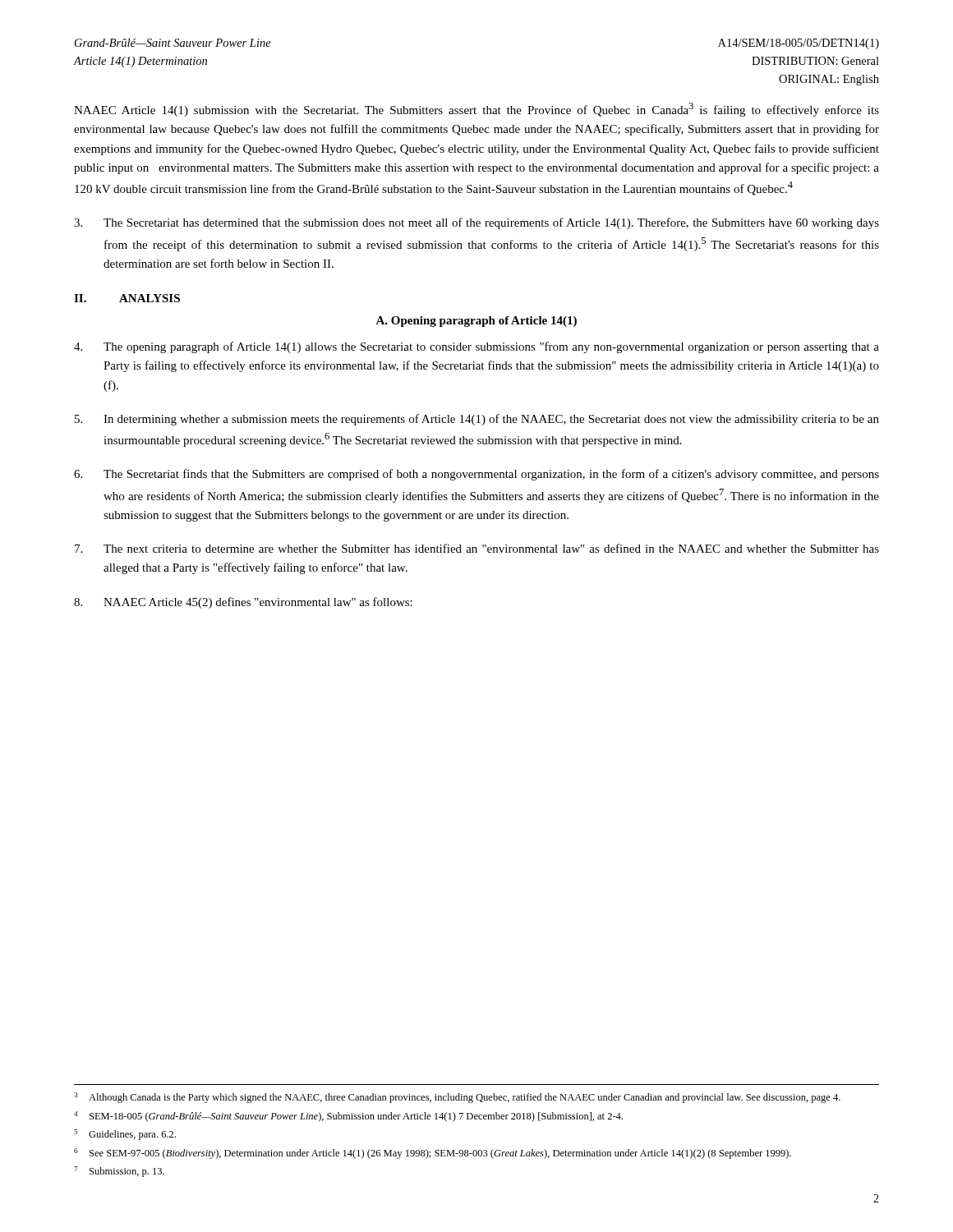Navigate to the text block starting "NAAEC Article 14(1) submission"
Screen dimensions: 1232x953
pyautogui.click(x=476, y=148)
